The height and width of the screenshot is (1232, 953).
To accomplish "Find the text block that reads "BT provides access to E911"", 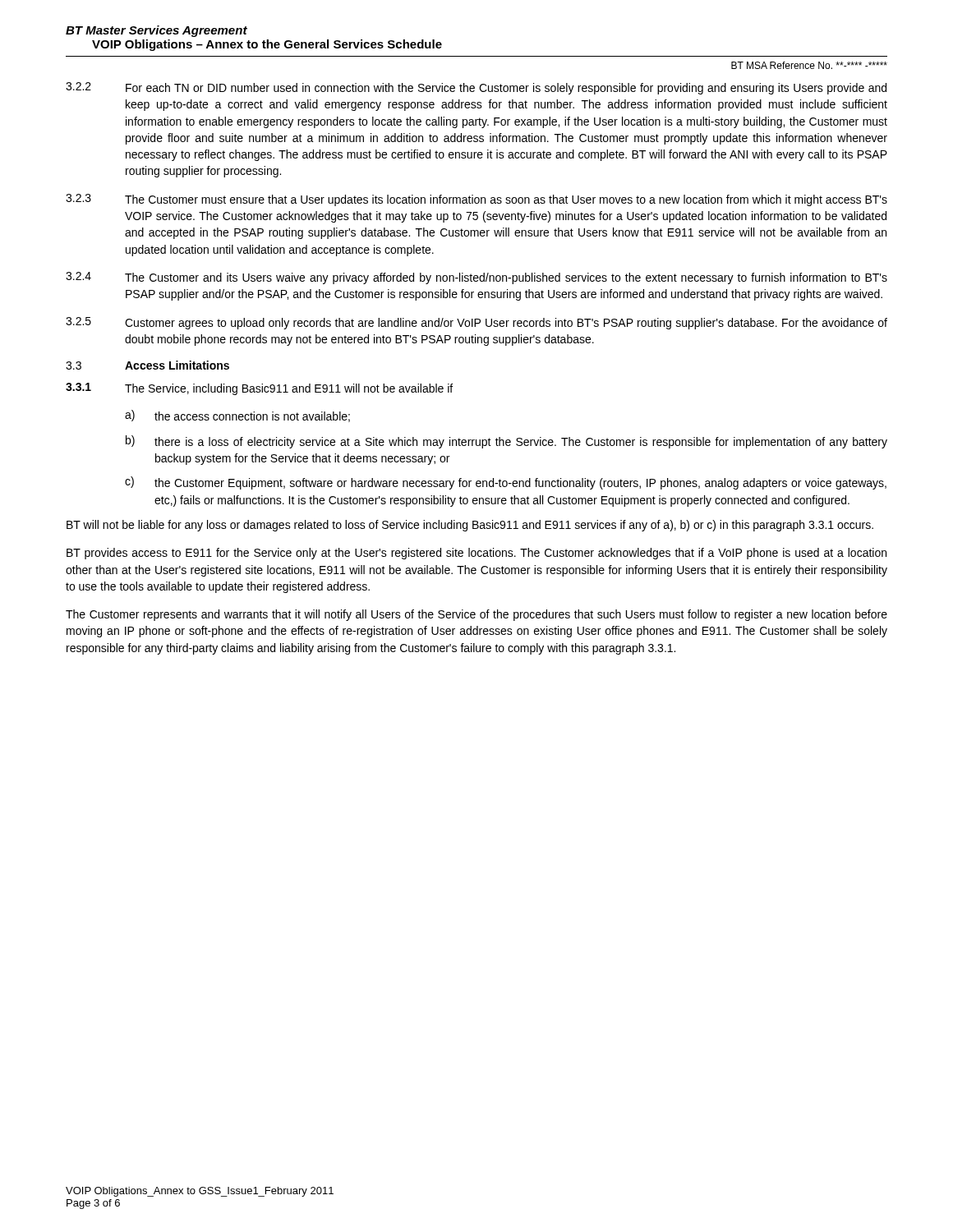I will tap(476, 570).
